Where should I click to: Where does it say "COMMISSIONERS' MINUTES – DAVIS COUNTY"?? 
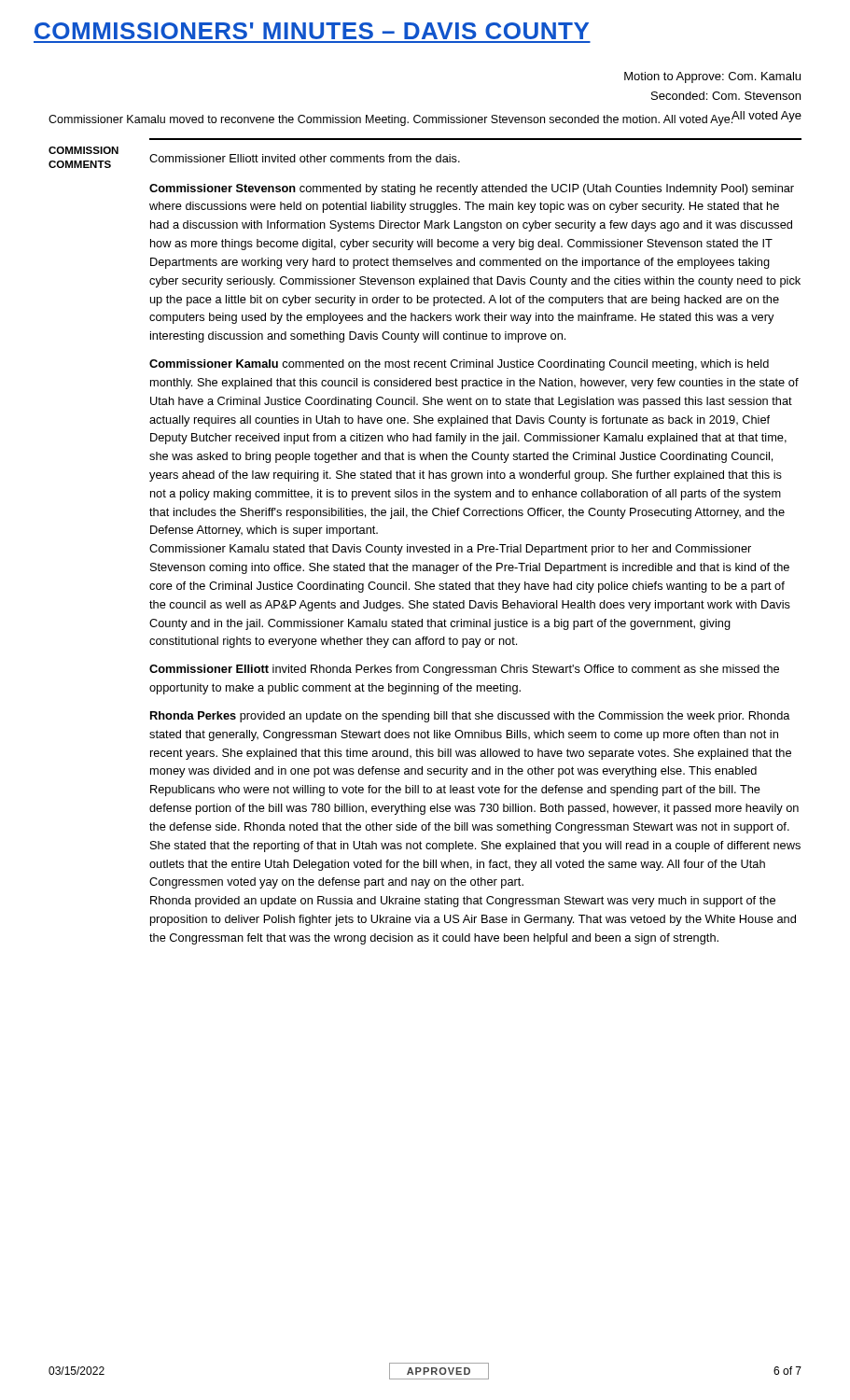[312, 31]
